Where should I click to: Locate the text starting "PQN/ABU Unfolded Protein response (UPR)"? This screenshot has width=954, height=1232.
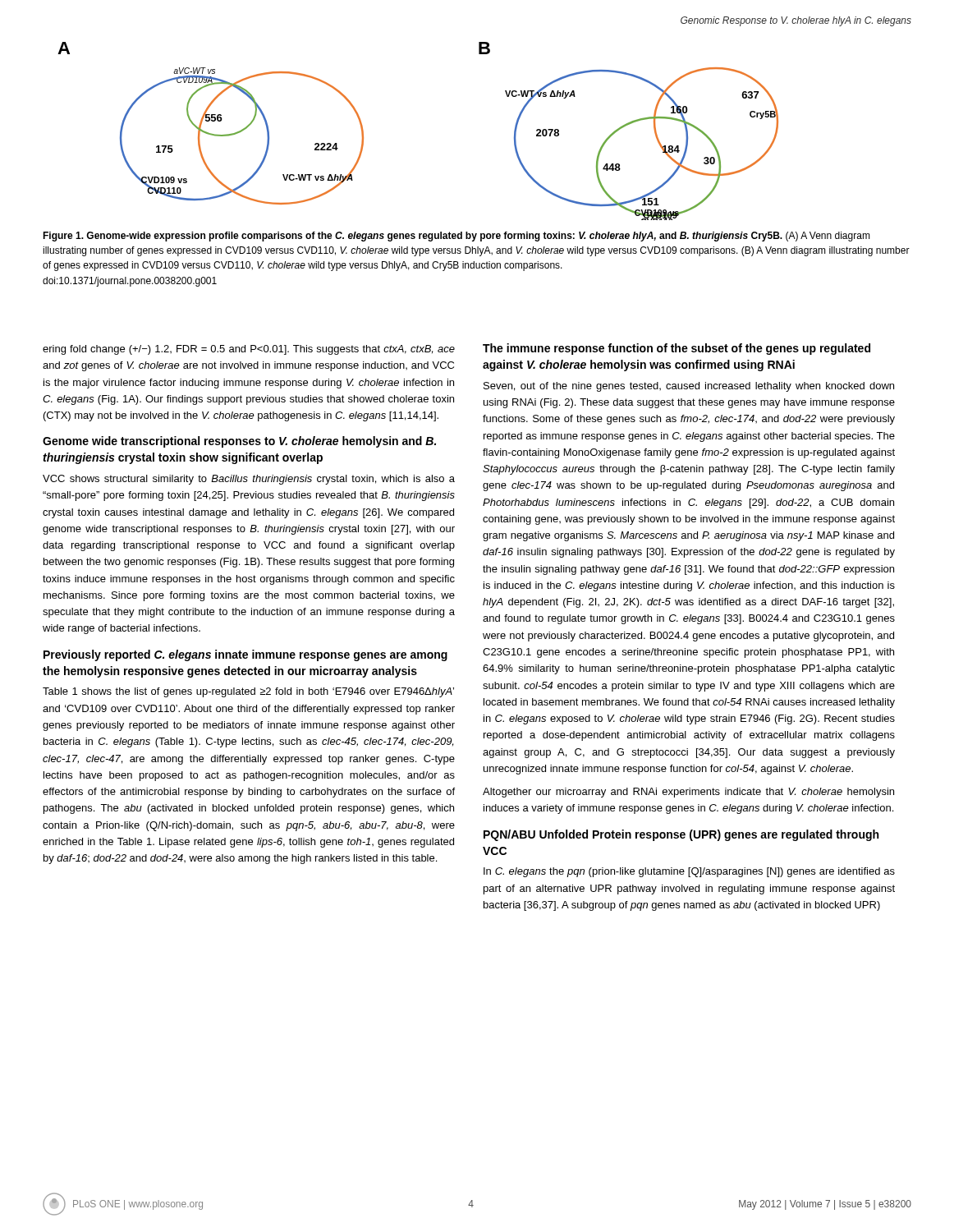pos(681,842)
